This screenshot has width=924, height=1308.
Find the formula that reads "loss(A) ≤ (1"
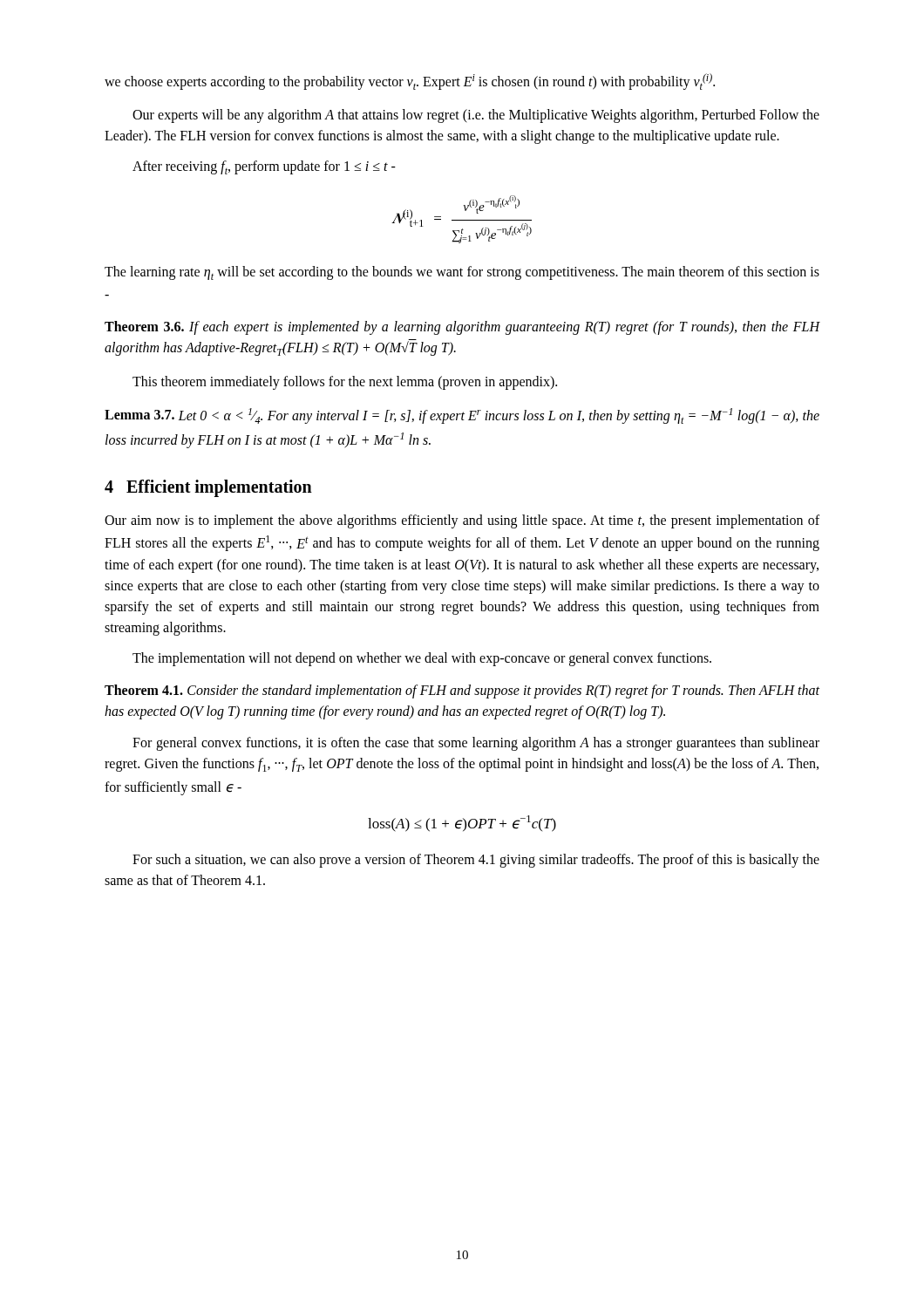[462, 823]
